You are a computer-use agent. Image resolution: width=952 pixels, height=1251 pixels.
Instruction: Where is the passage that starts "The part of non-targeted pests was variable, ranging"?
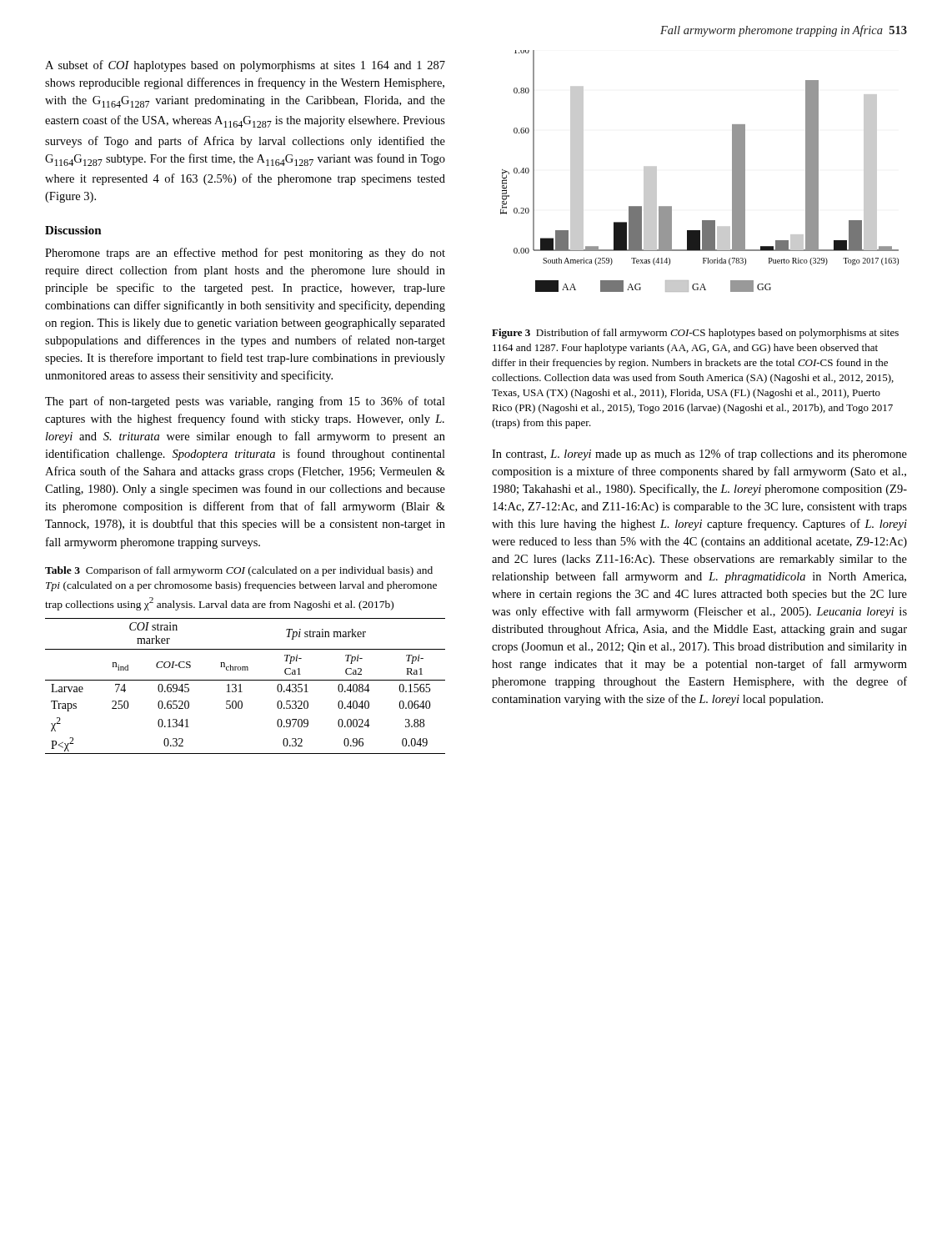point(245,472)
